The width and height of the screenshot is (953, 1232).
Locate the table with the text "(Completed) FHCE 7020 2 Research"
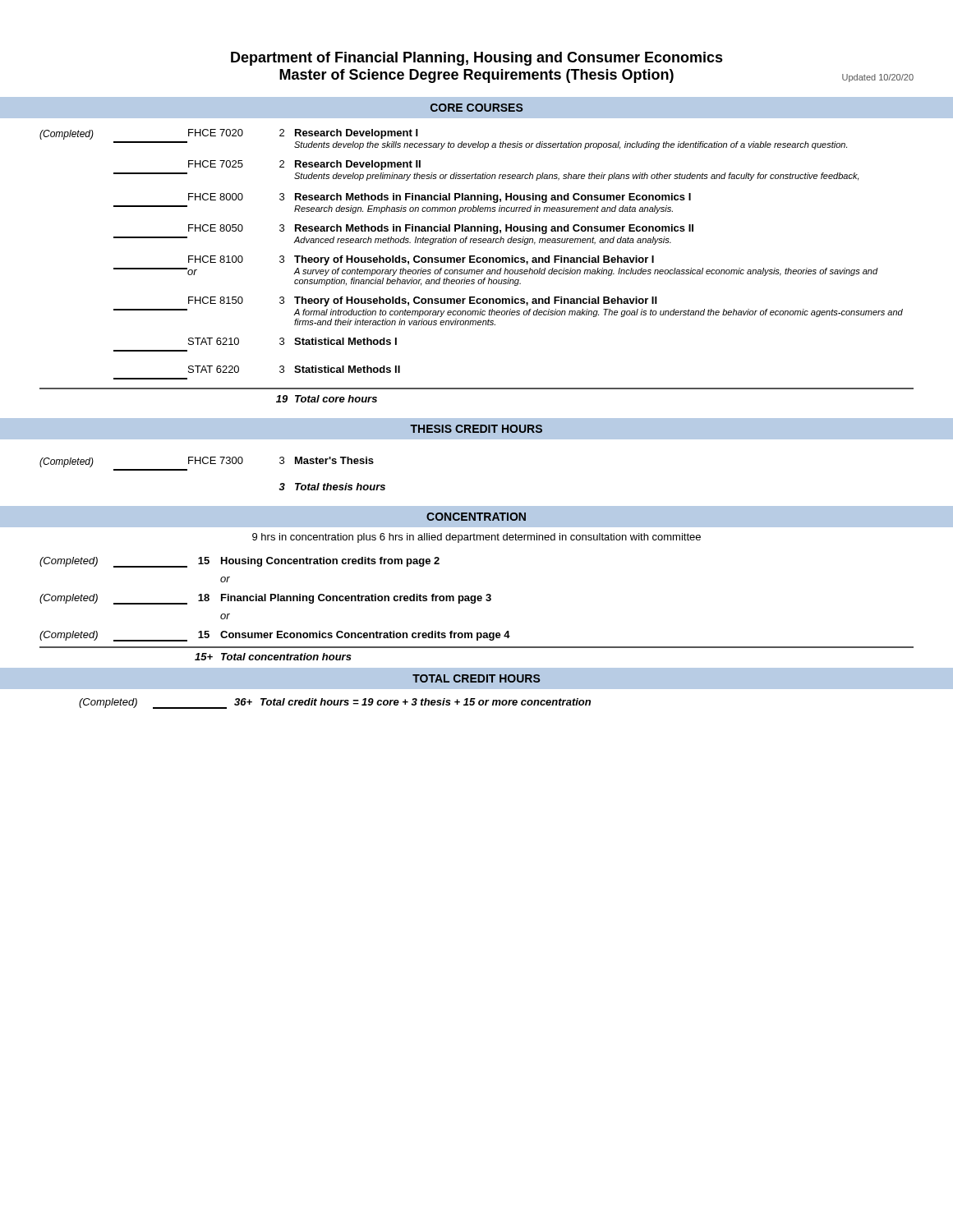pyautogui.click(x=476, y=253)
